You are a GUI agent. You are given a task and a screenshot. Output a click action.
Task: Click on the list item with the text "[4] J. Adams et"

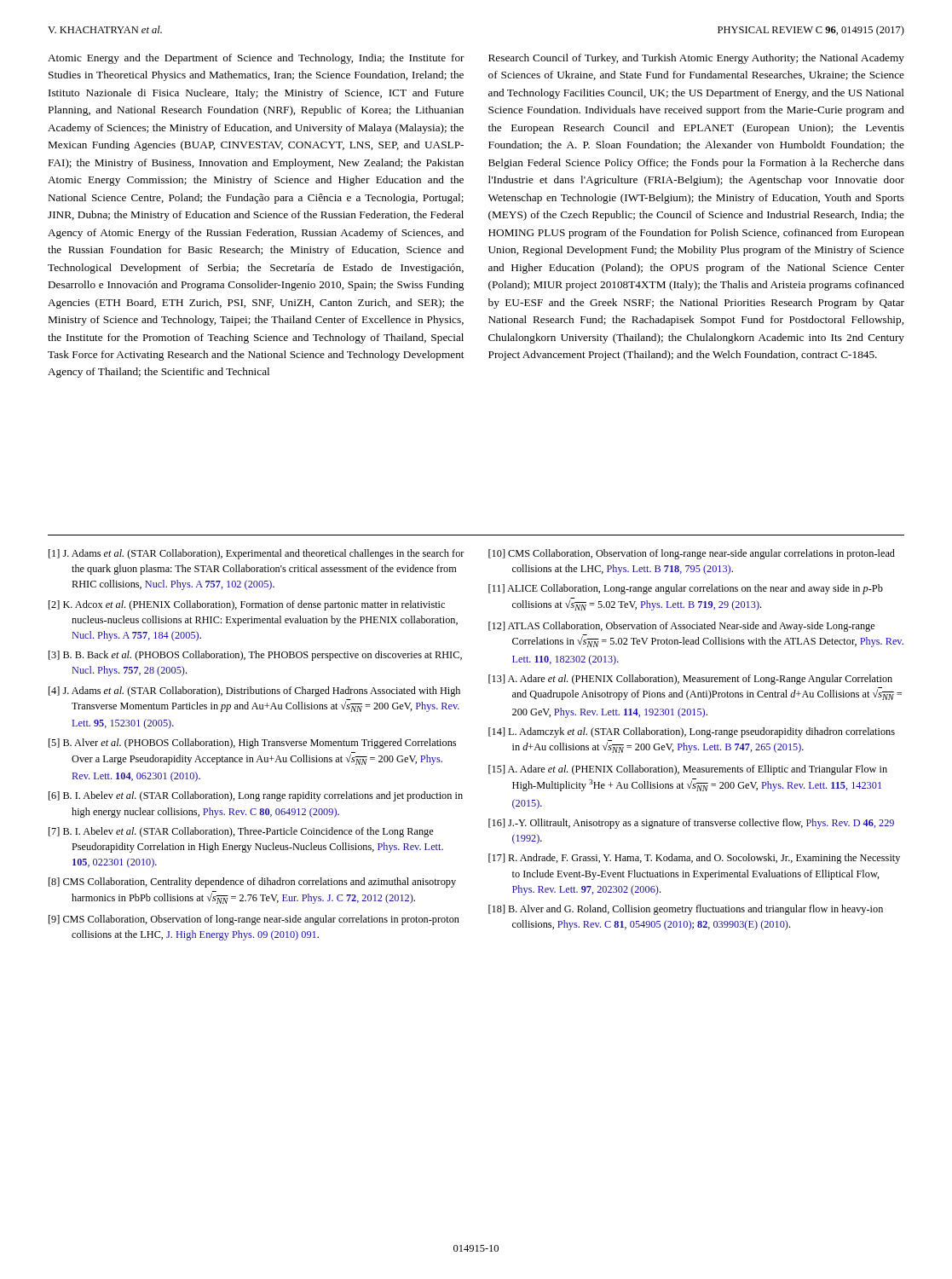click(254, 707)
